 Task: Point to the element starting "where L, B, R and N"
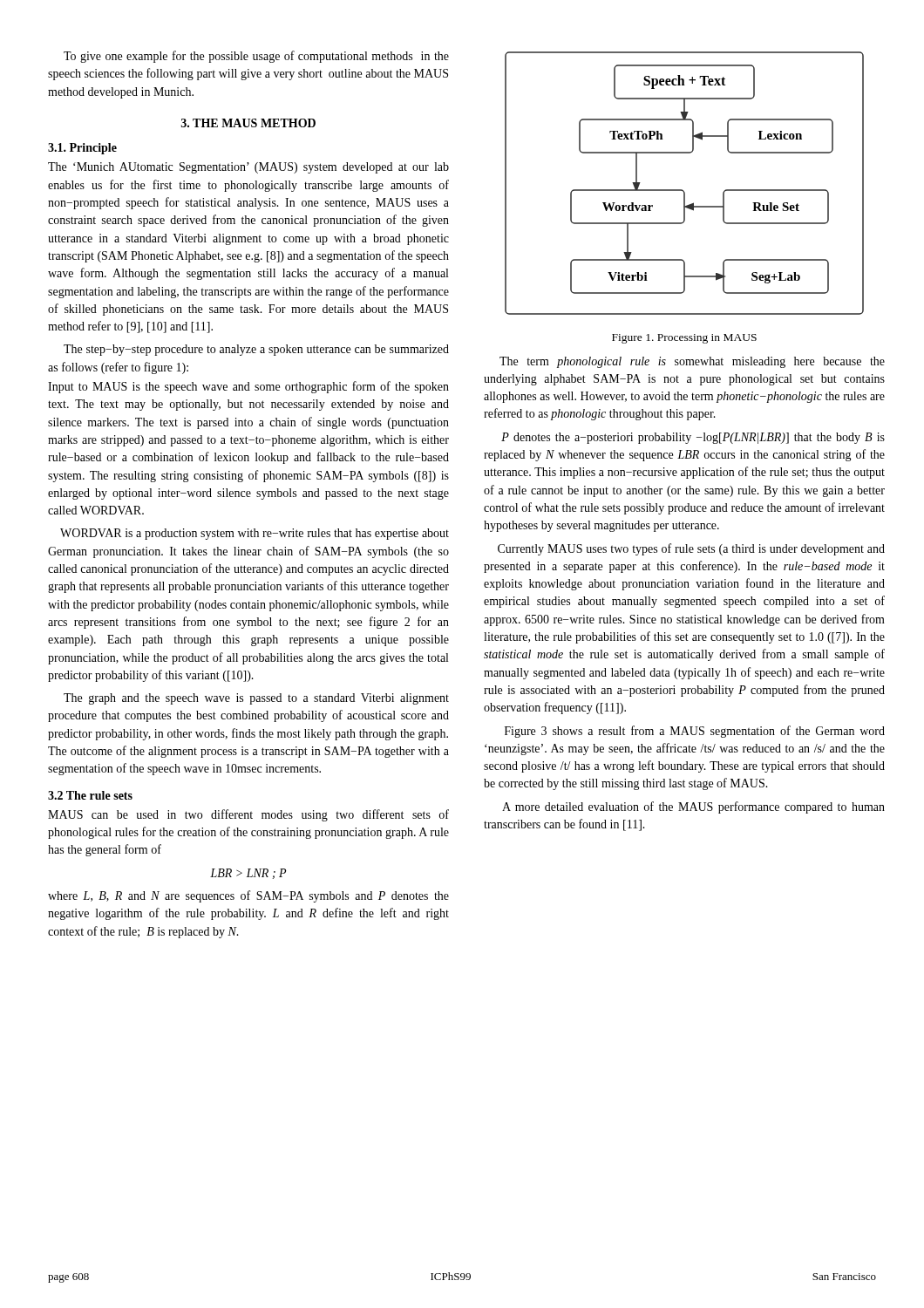coord(248,914)
